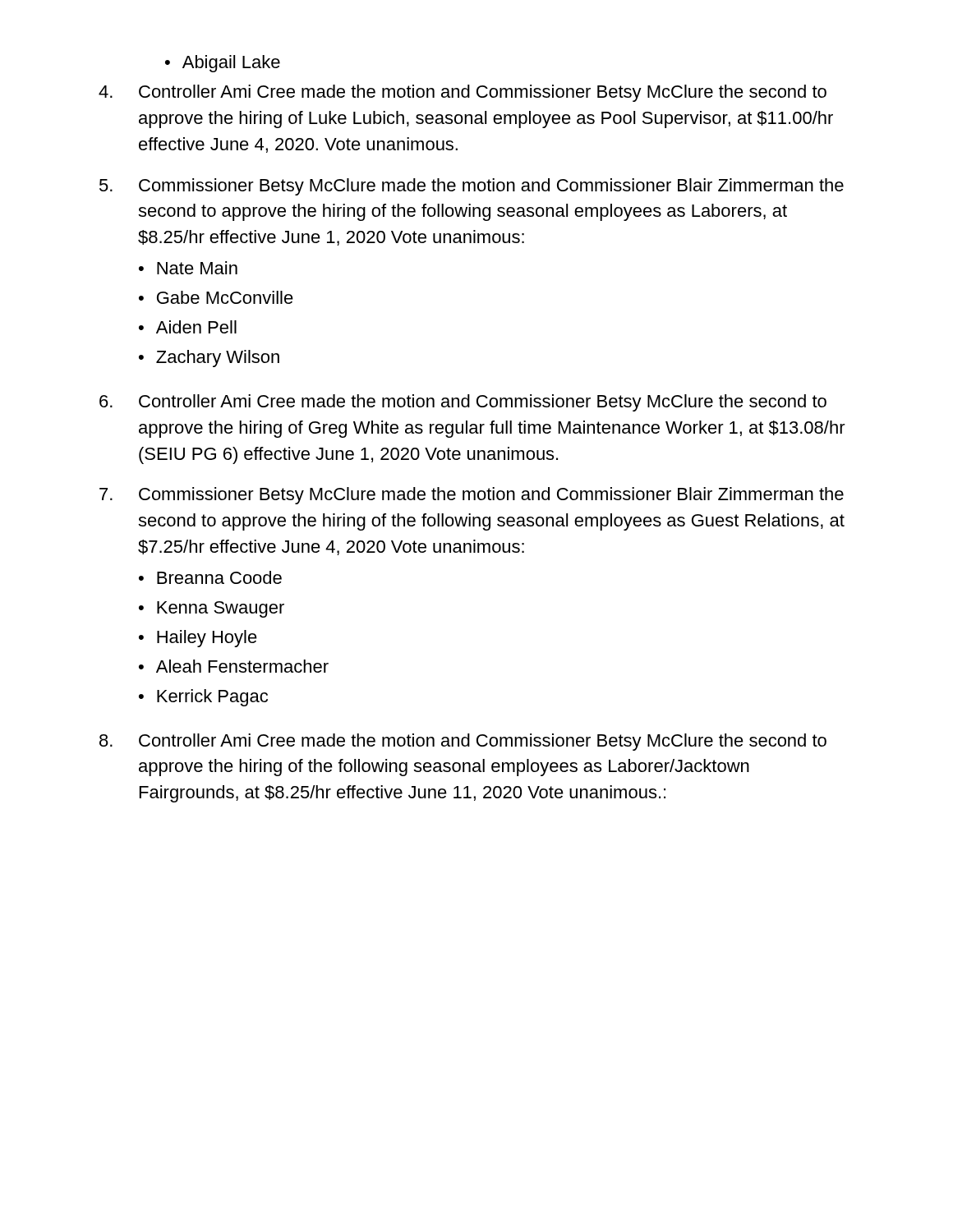Image resolution: width=953 pixels, height=1232 pixels.
Task: Point to the region starting "8. Controller Ami Cree"
Action: click(x=476, y=767)
